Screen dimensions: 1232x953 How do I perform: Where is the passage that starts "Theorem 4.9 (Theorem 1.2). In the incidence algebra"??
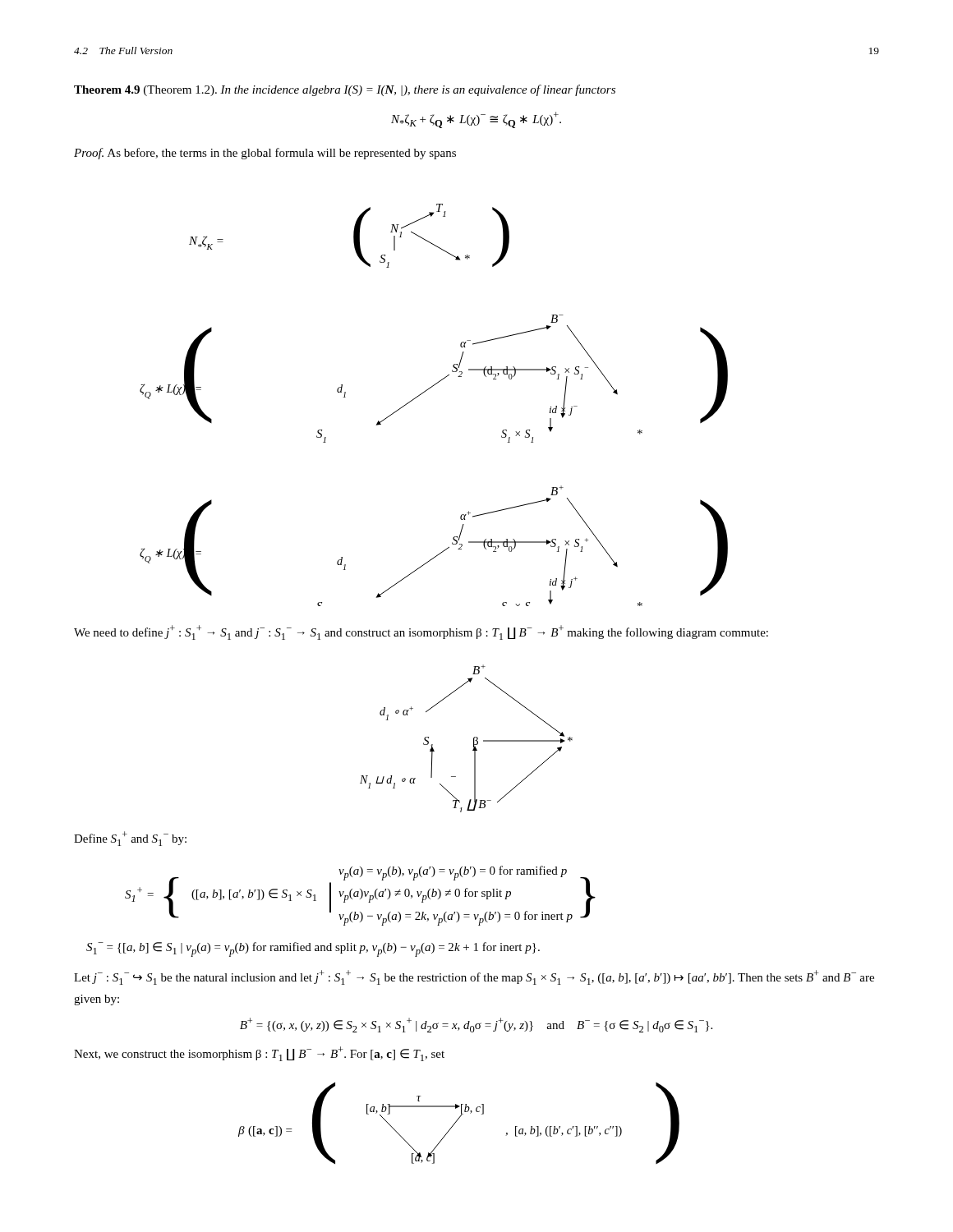[x=476, y=107]
